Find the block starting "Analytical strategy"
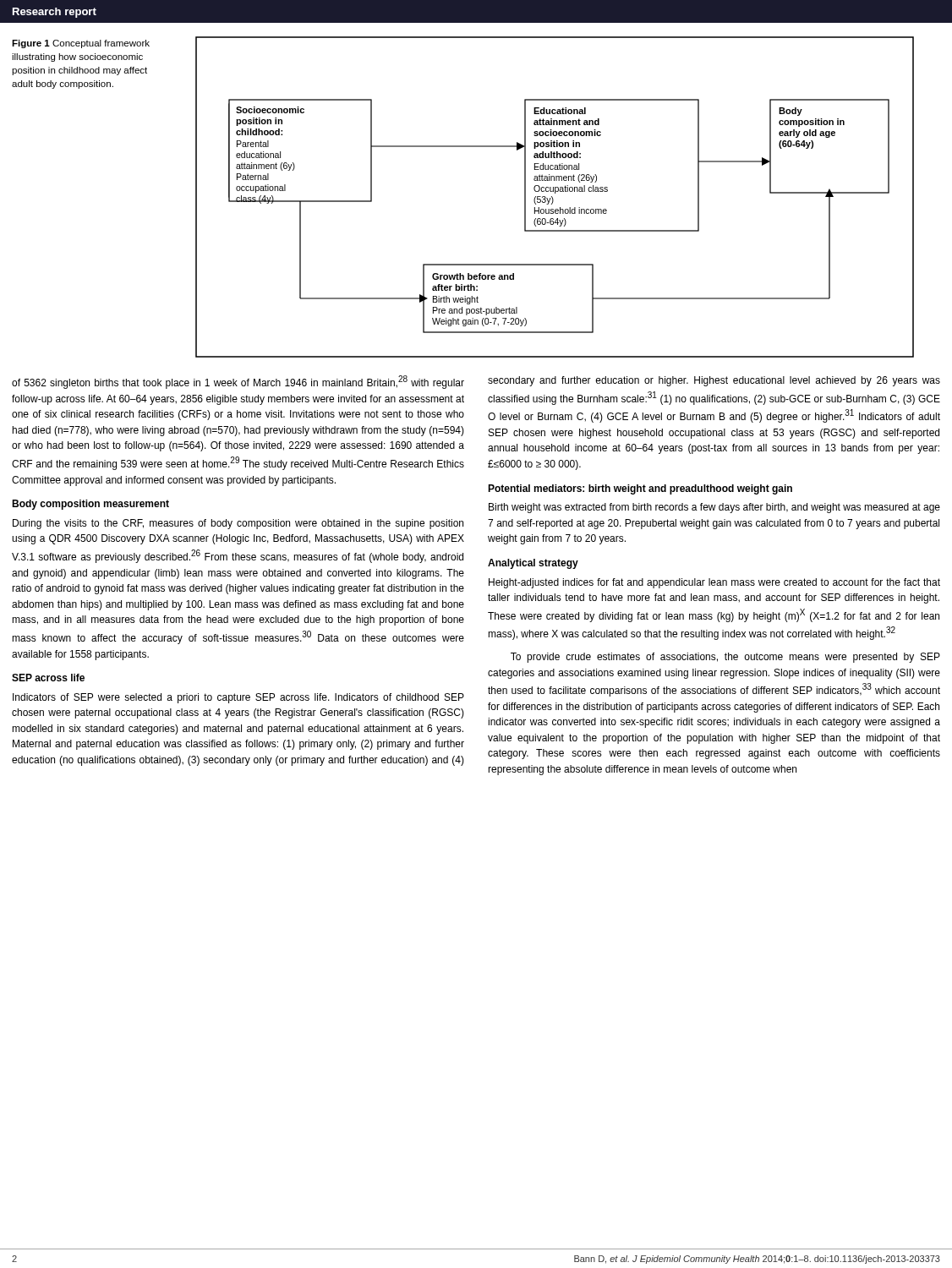 click(533, 563)
